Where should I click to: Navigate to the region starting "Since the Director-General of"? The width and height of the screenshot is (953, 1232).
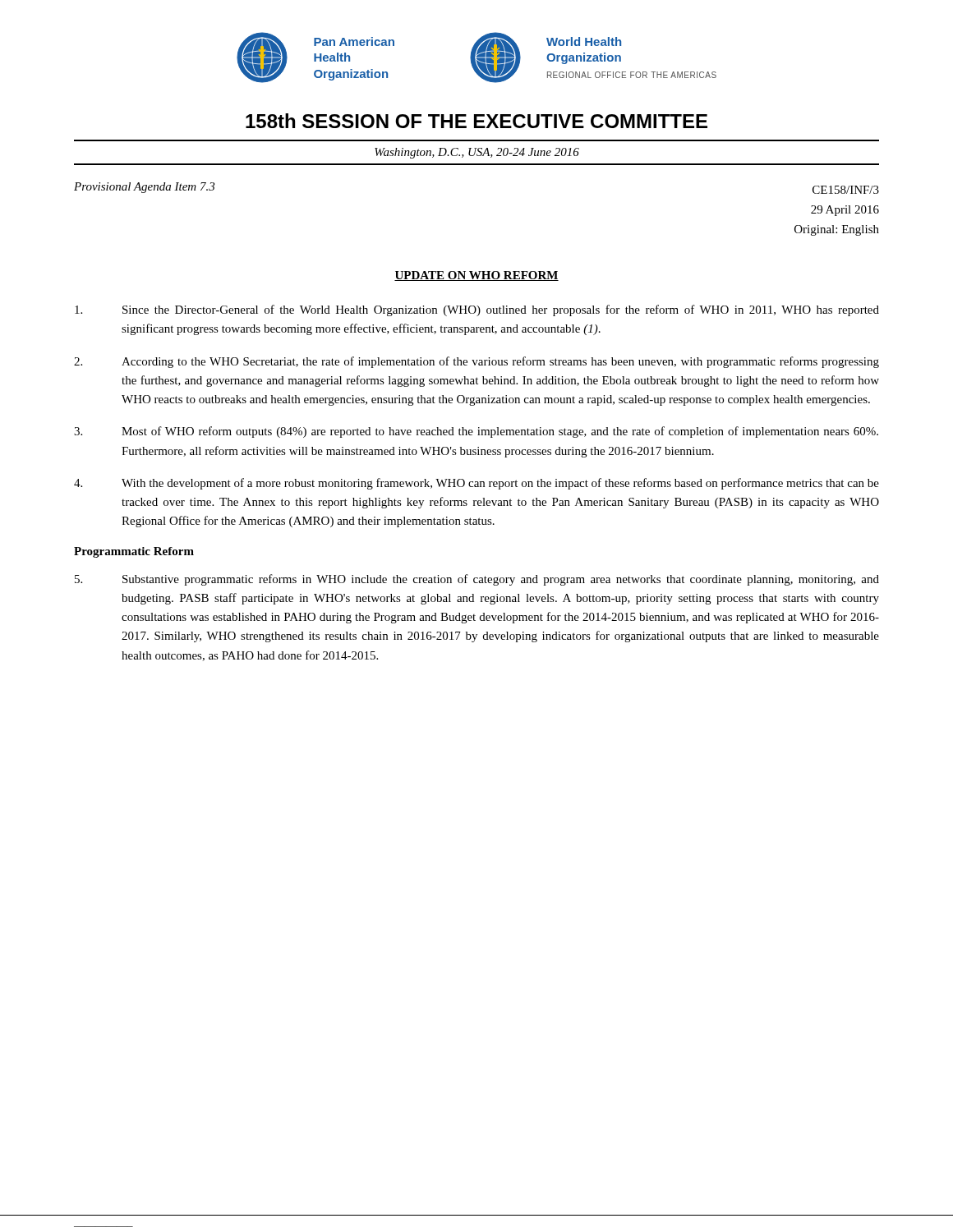[x=476, y=320]
